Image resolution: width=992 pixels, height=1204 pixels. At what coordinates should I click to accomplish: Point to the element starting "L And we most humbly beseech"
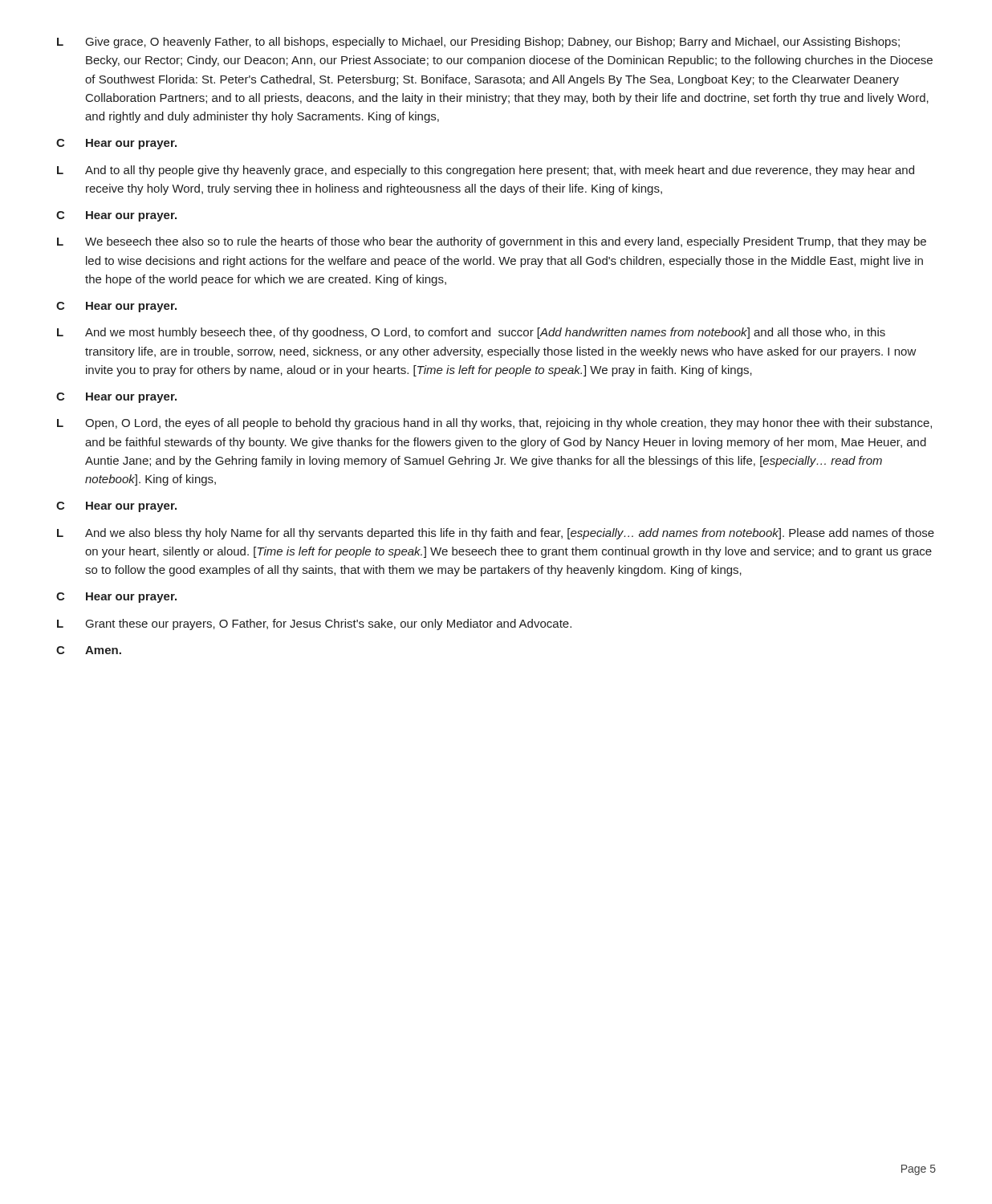click(496, 351)
